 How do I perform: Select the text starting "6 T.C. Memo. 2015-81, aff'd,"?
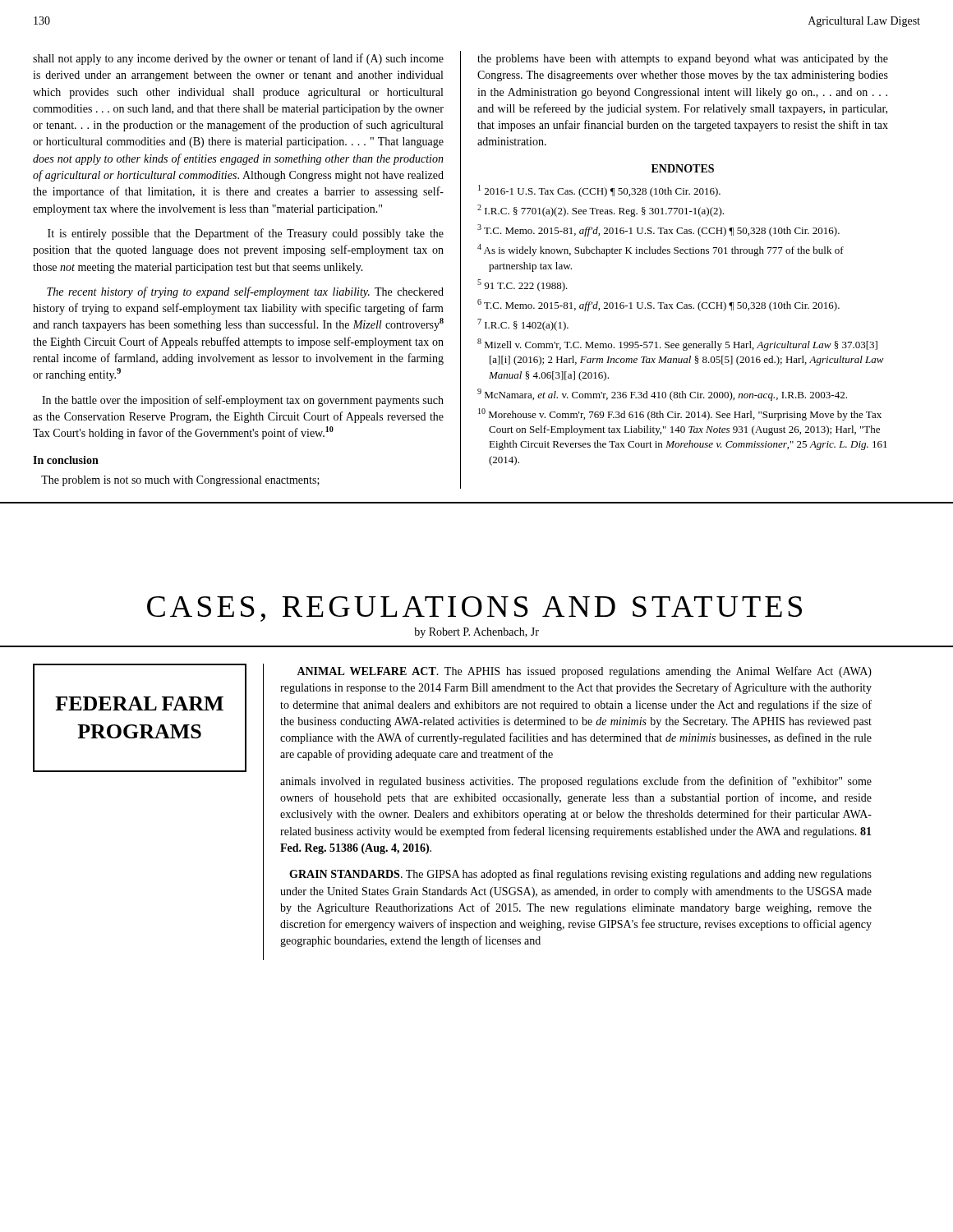(659, 305)
